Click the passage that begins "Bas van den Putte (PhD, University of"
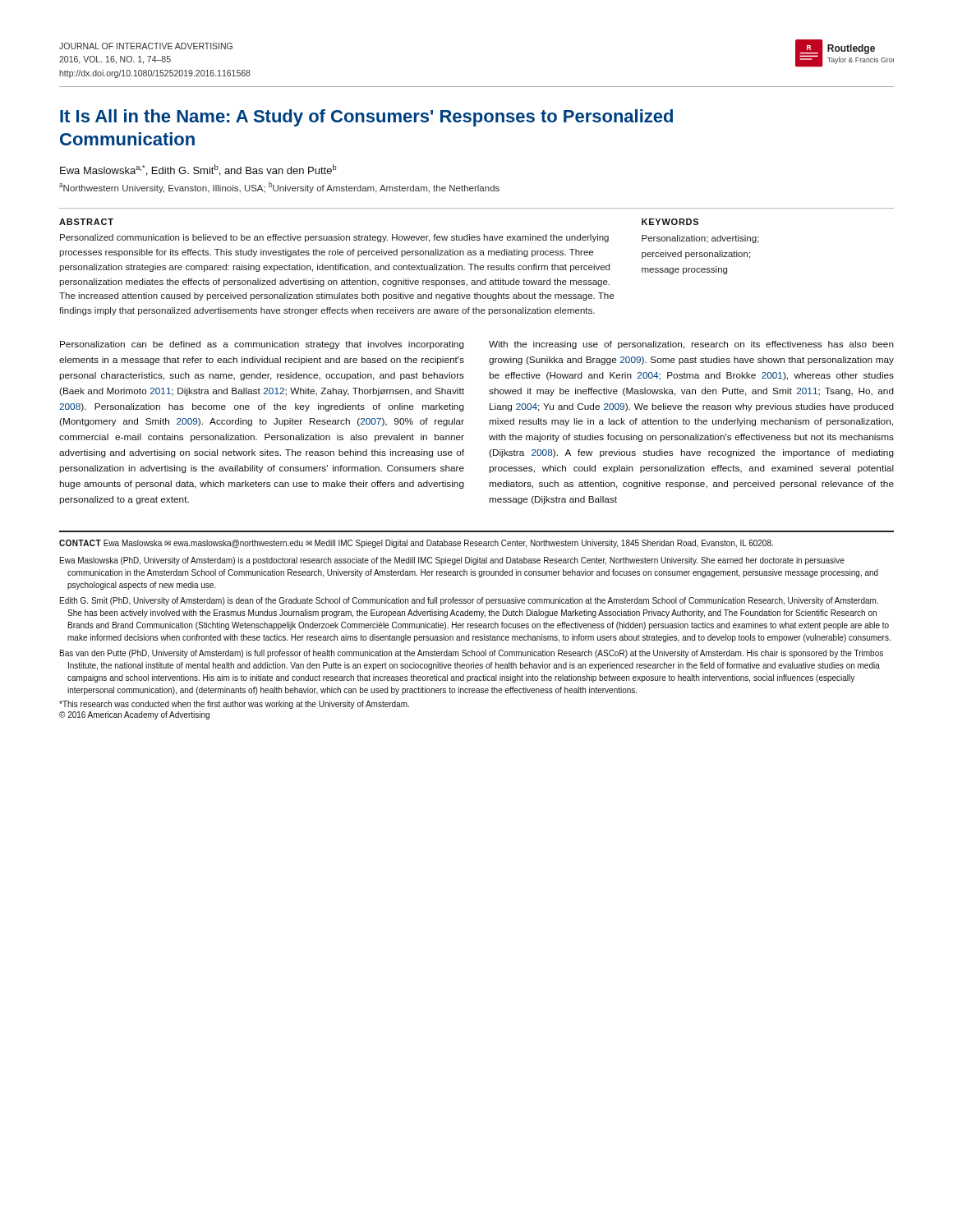953x1232 pixels. coord(471,672)
